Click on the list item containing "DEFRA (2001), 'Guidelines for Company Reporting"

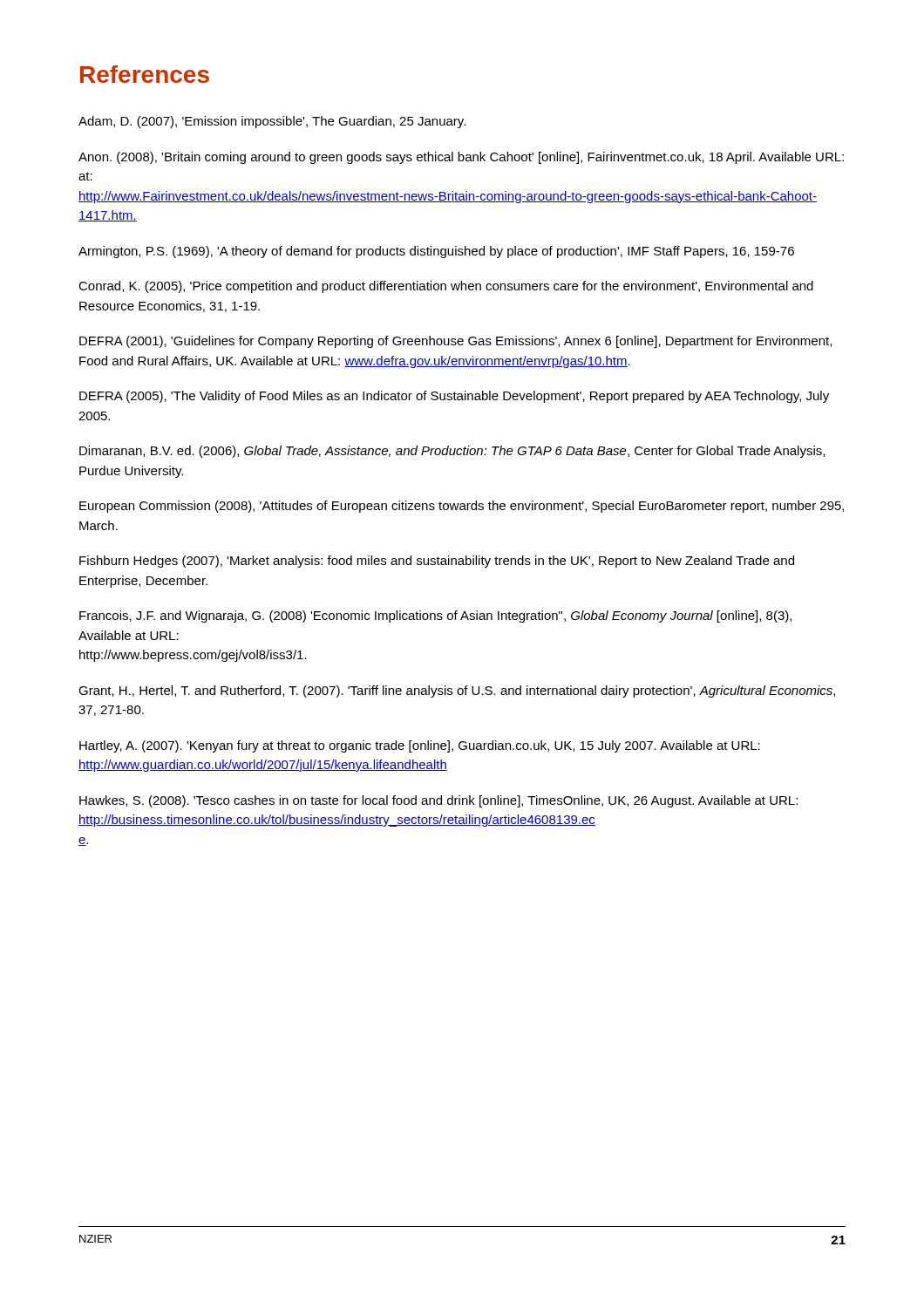pyautogui.click(x=456, y=350)
